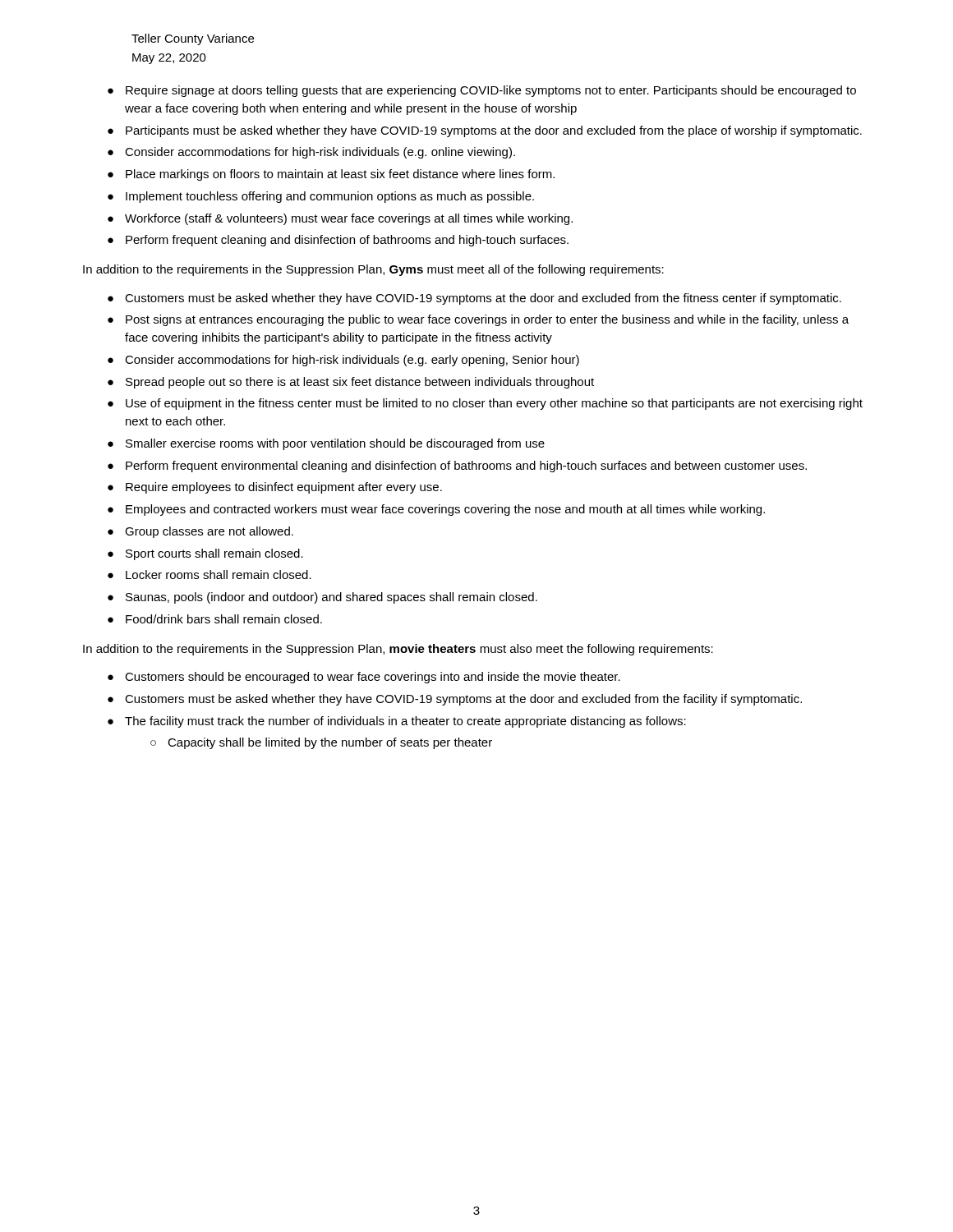The image size is (953, 1232).
Task: Point to the region starting "Implement touchless offering and communion options"
Action: [330, 196]
